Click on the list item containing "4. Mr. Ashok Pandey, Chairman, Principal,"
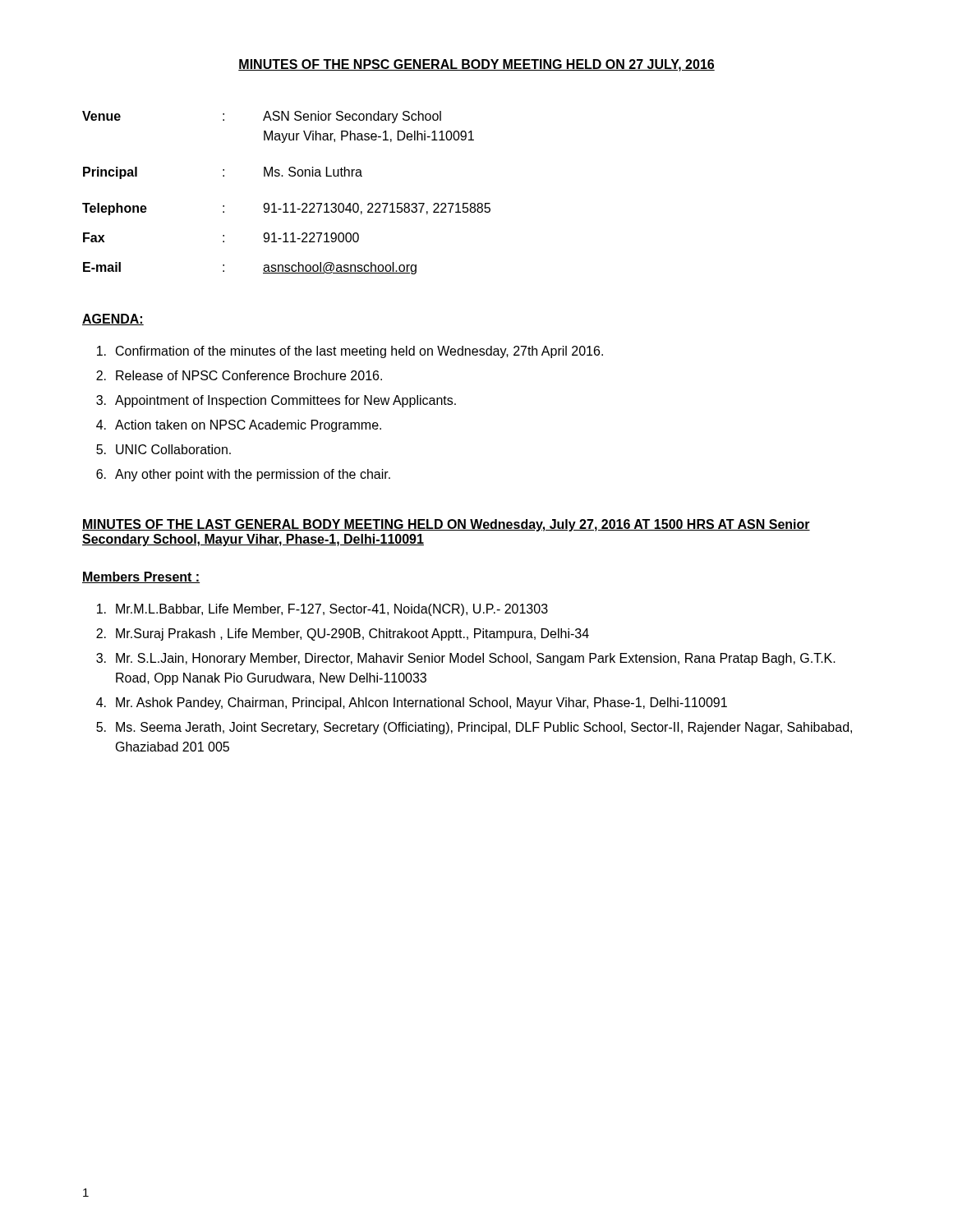953x1232 pixels. point(476,703)
